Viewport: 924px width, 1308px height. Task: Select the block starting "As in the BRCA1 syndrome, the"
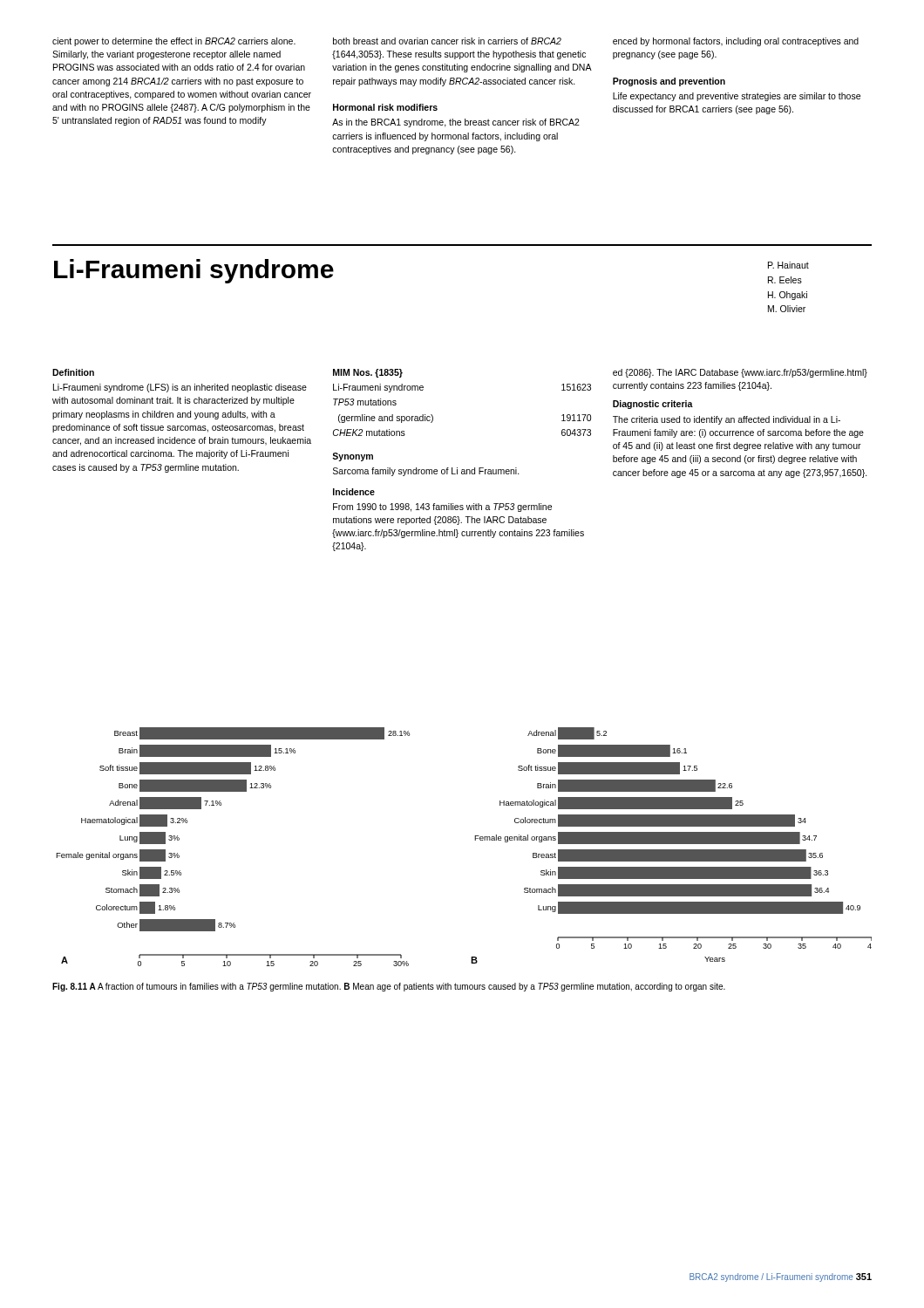point(456,136)
